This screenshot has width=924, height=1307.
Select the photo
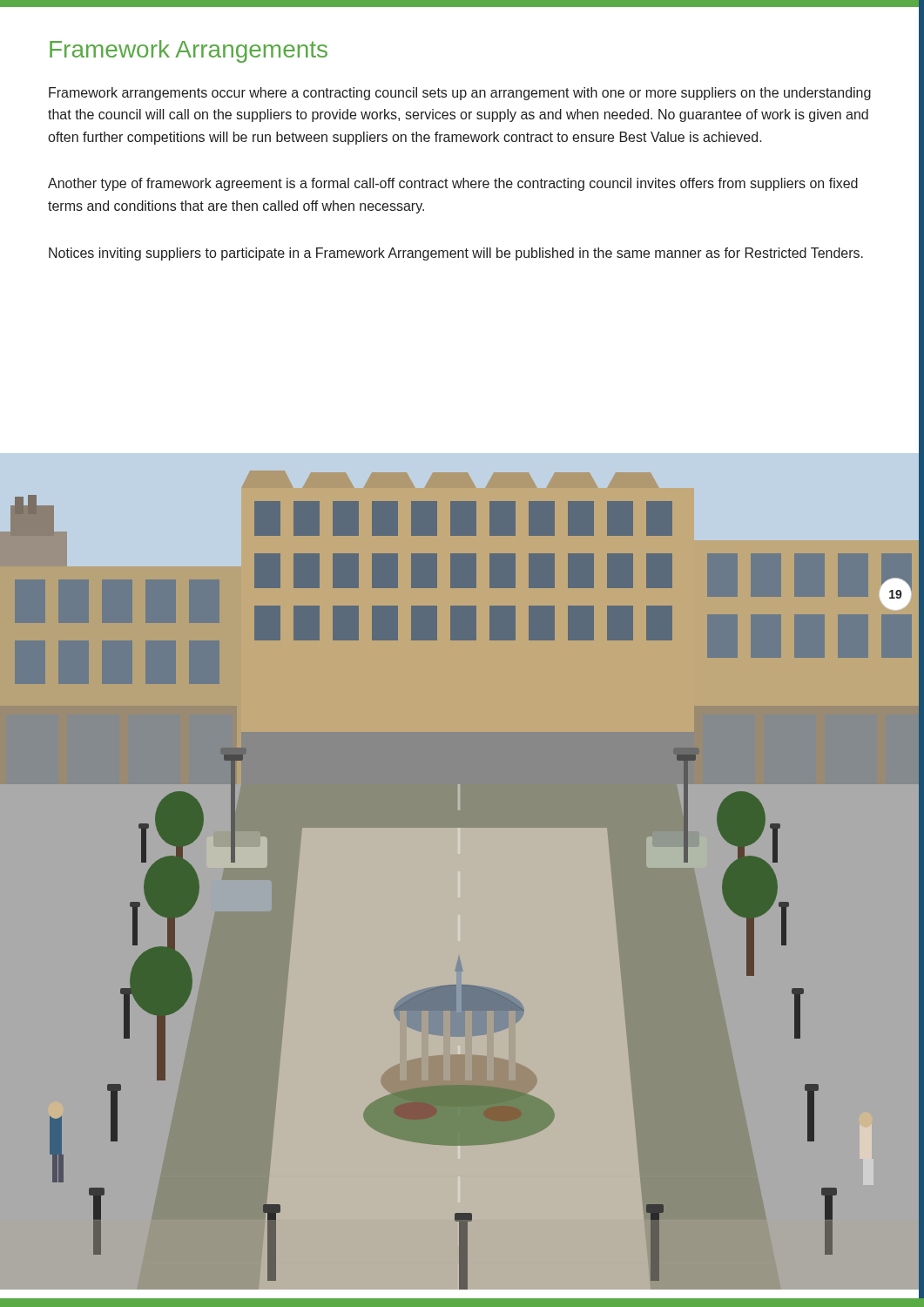click(459, 871)
